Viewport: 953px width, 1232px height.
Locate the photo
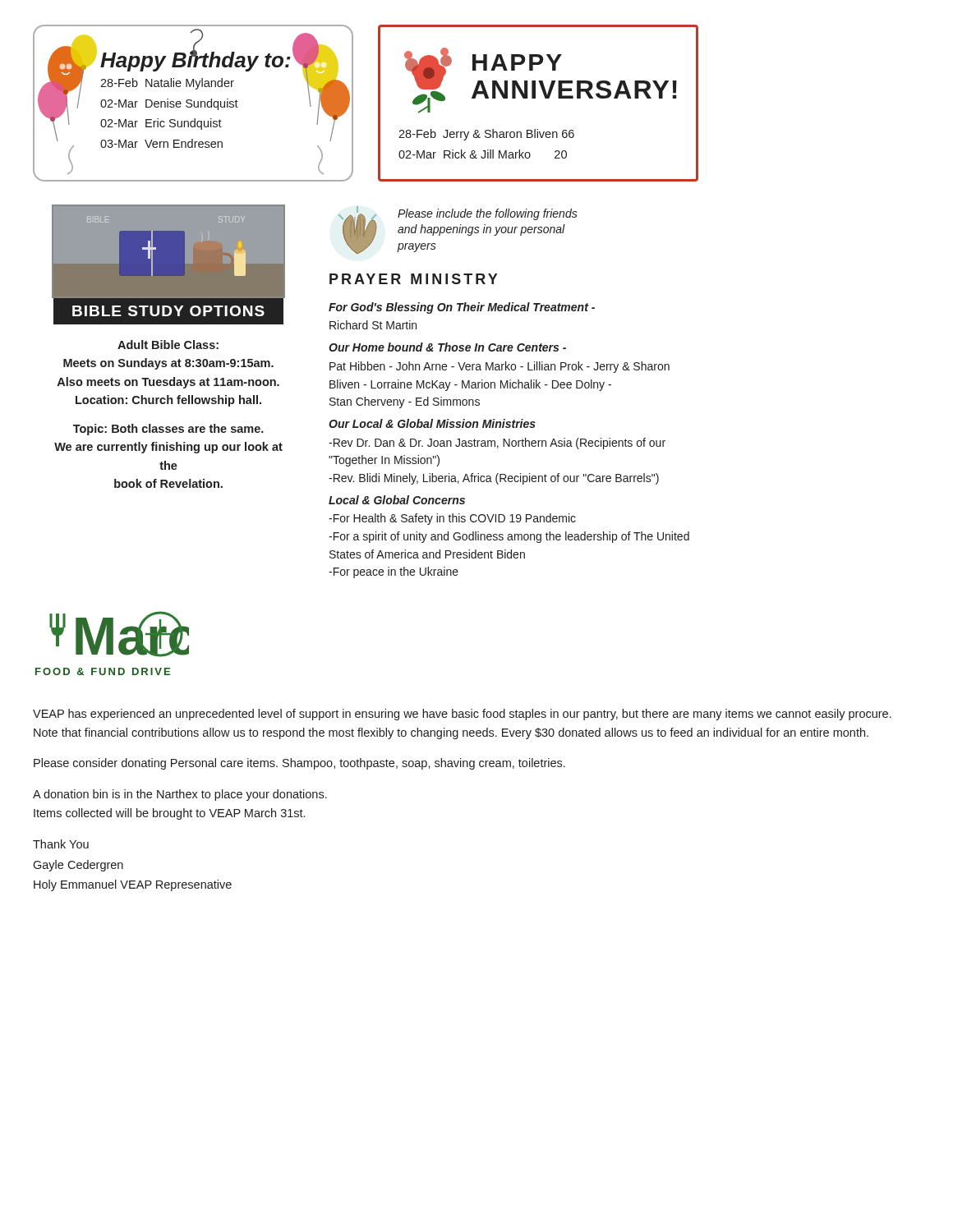click(168, 393)
